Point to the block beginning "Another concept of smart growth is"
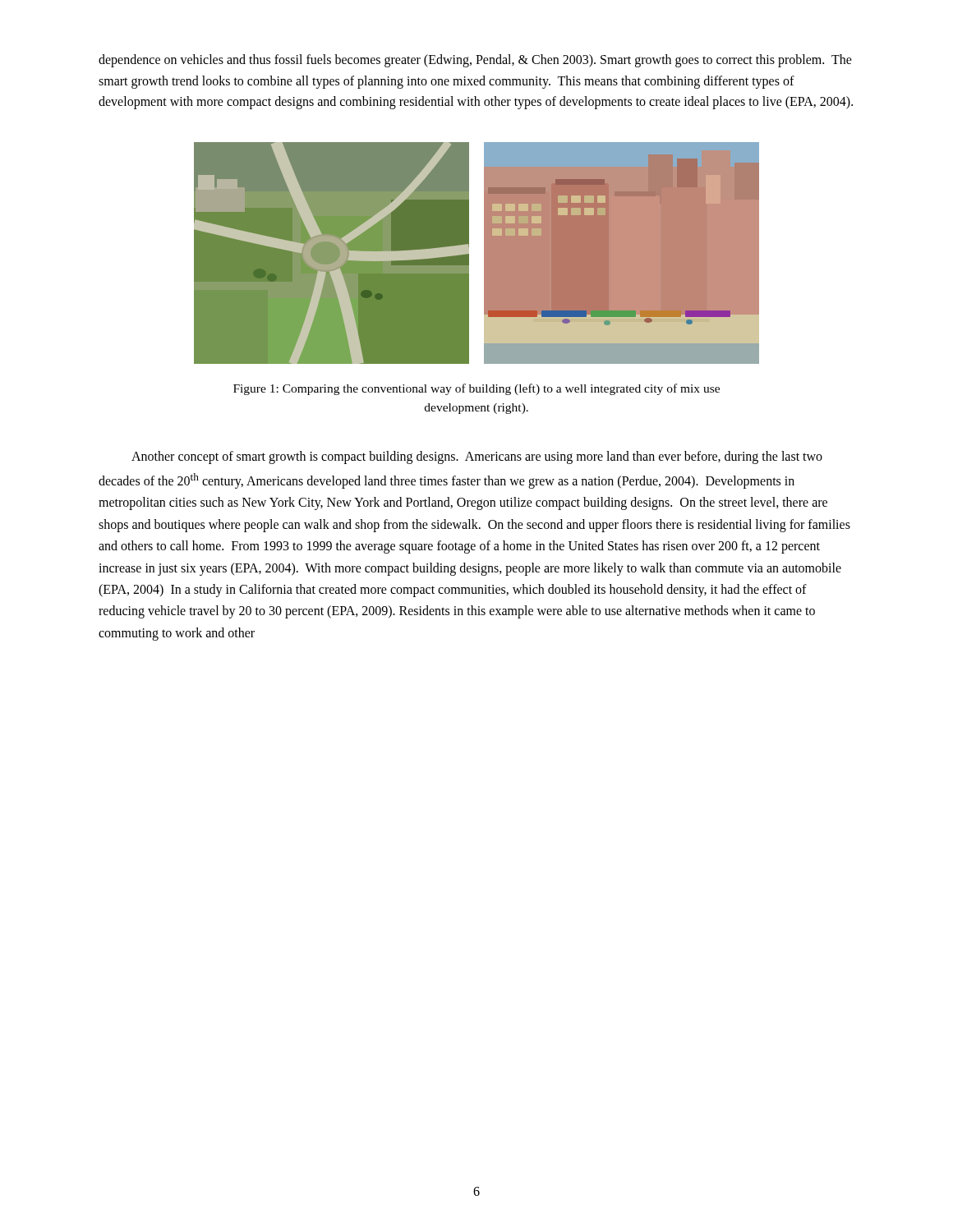 coord(474,545)
